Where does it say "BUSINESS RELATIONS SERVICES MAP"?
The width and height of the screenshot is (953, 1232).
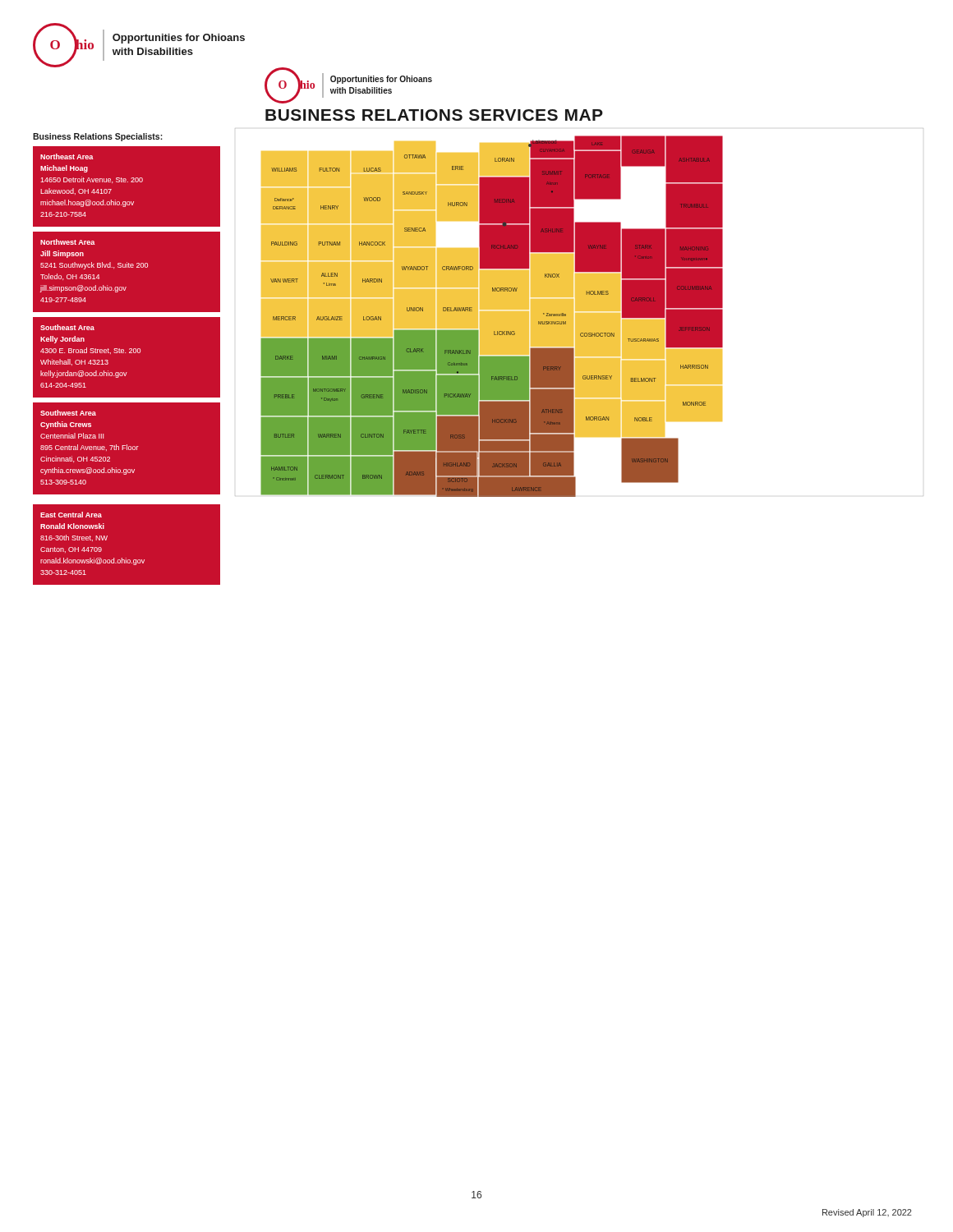pyautogui.click(x=434, y=115)
